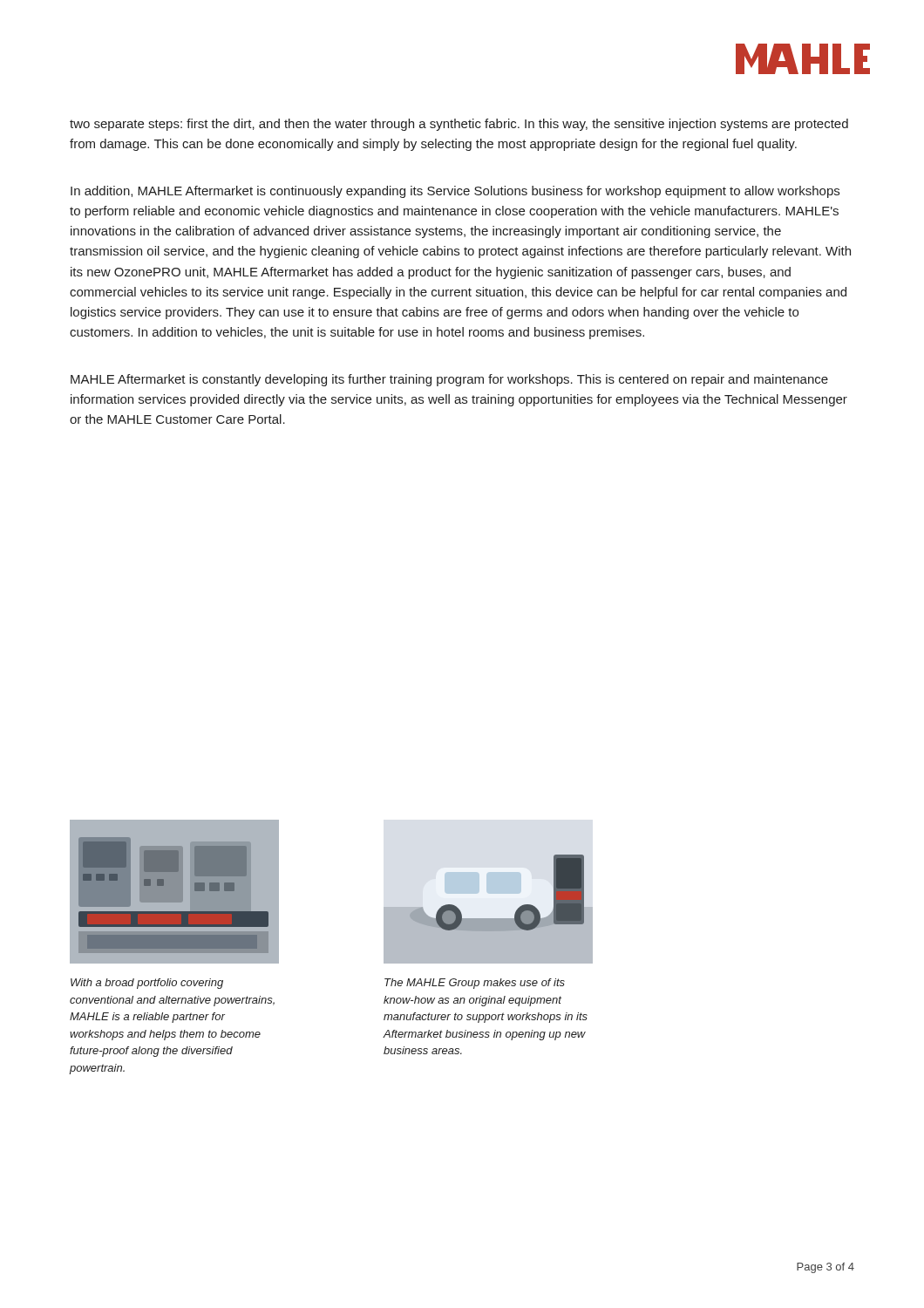Viewport: 924px width, 1308px height.
Task: Navigate to the element starting "In addition, MAHLE"
Action: pyautogui.click(x=461, y=261)
